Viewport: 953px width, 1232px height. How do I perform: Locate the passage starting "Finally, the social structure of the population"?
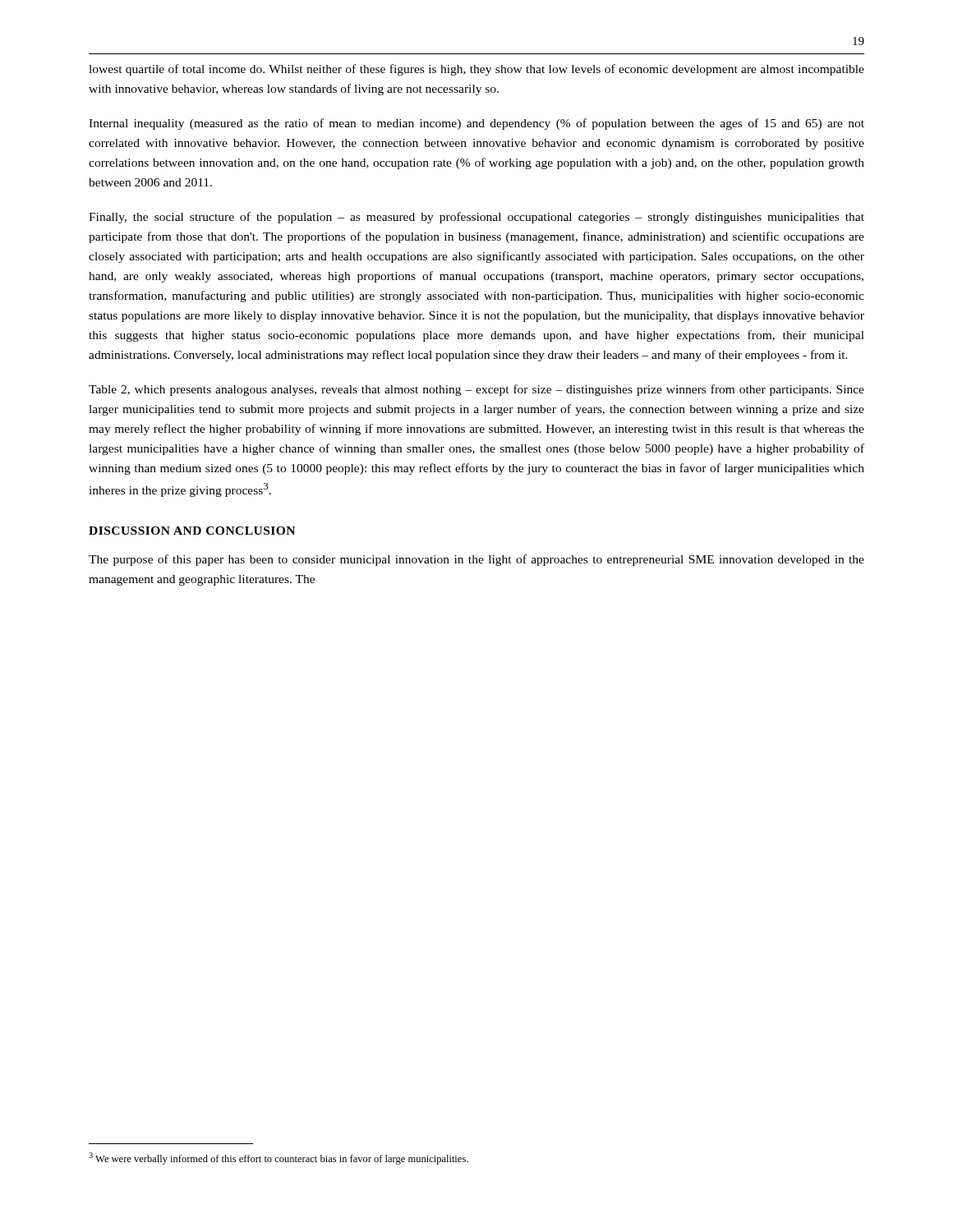(476, 286)
